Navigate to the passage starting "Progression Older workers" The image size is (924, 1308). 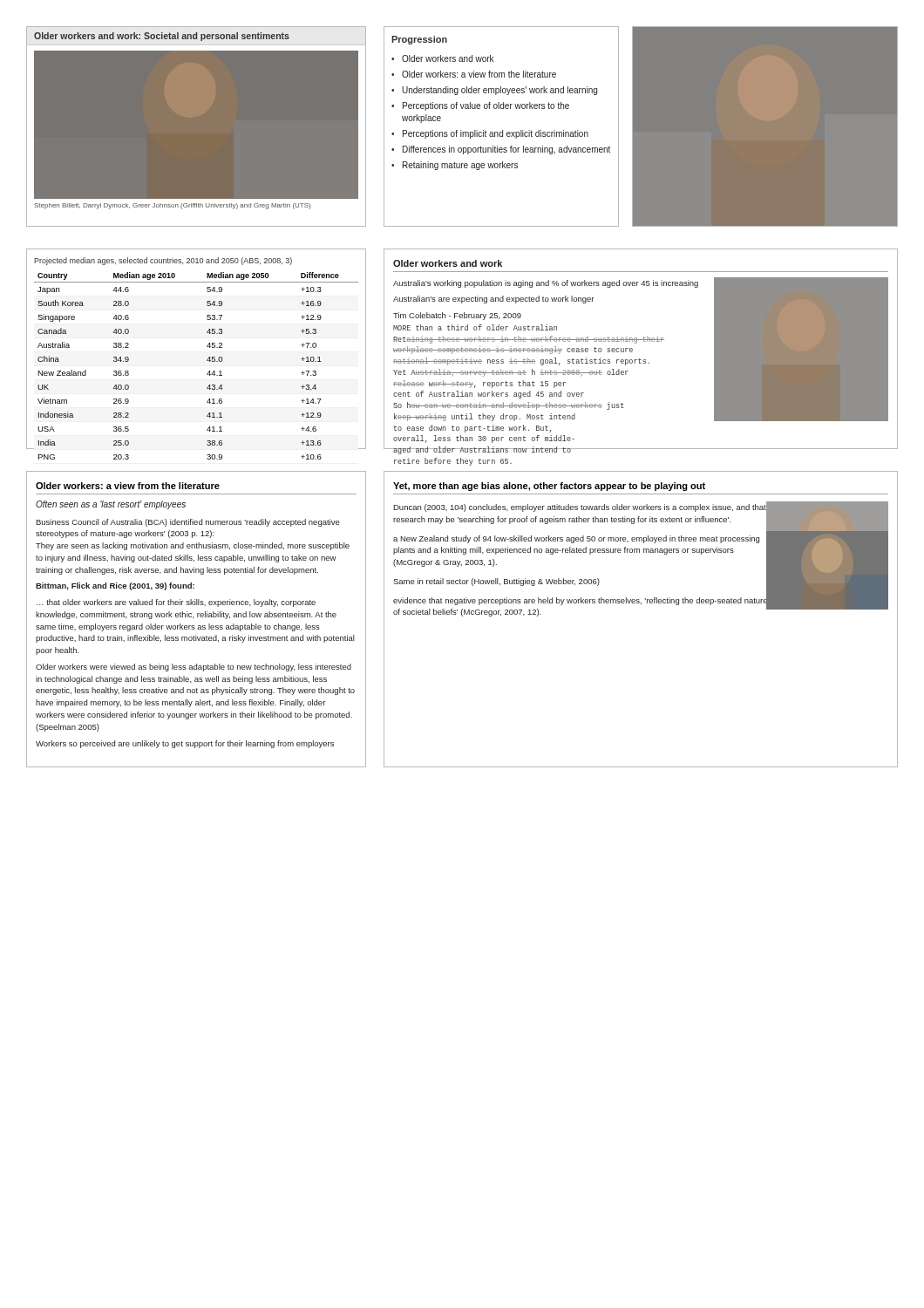pos(501,104)
